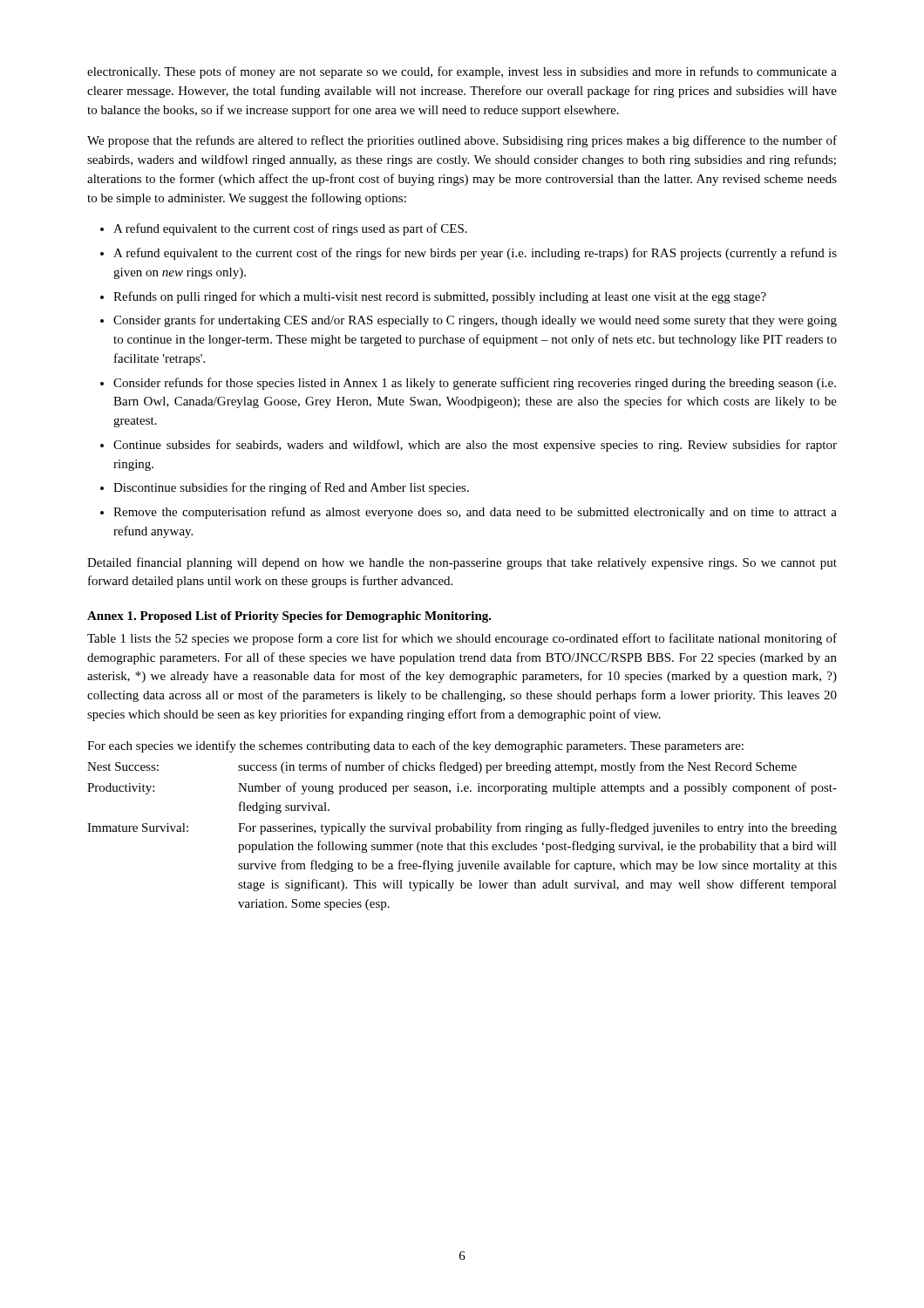Locate the passage starting "Refunds on pulli ringed for which a multi-visit"
Screen dimensions: 1308x924
[x=440, y=296]
